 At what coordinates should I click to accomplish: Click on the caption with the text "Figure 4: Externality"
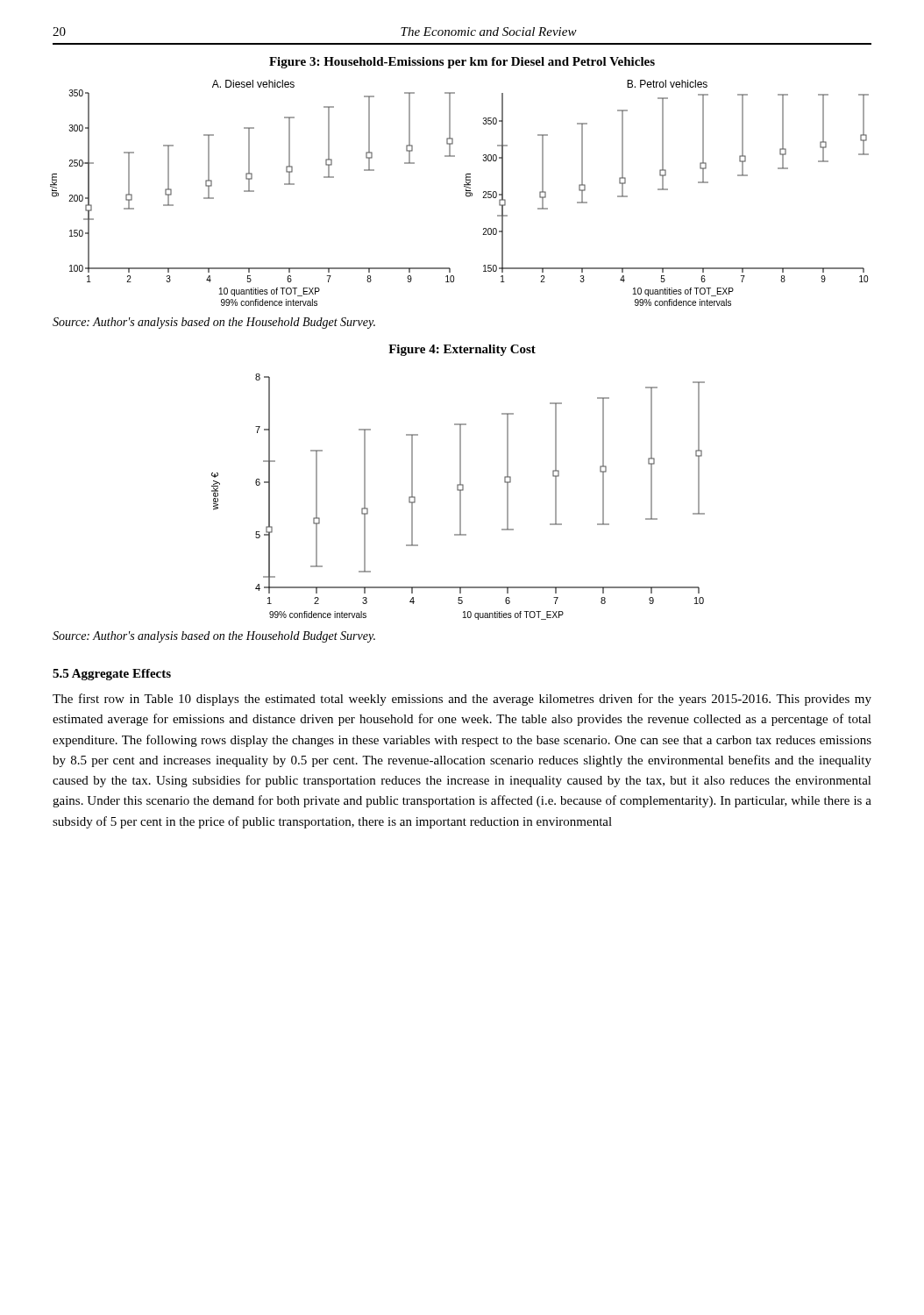(462, 349)
